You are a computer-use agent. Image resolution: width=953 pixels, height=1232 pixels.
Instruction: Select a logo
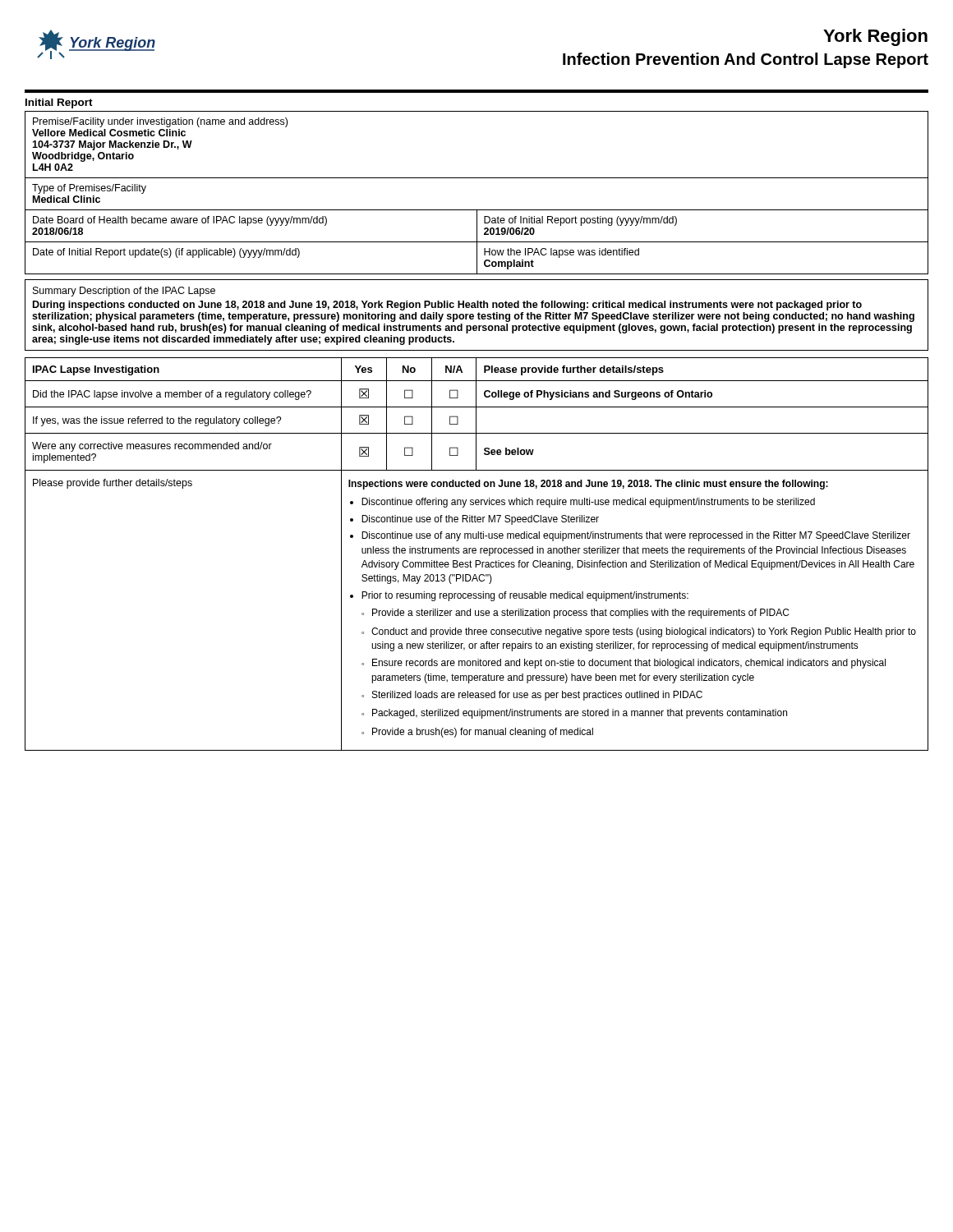click(x=94, y=50)
